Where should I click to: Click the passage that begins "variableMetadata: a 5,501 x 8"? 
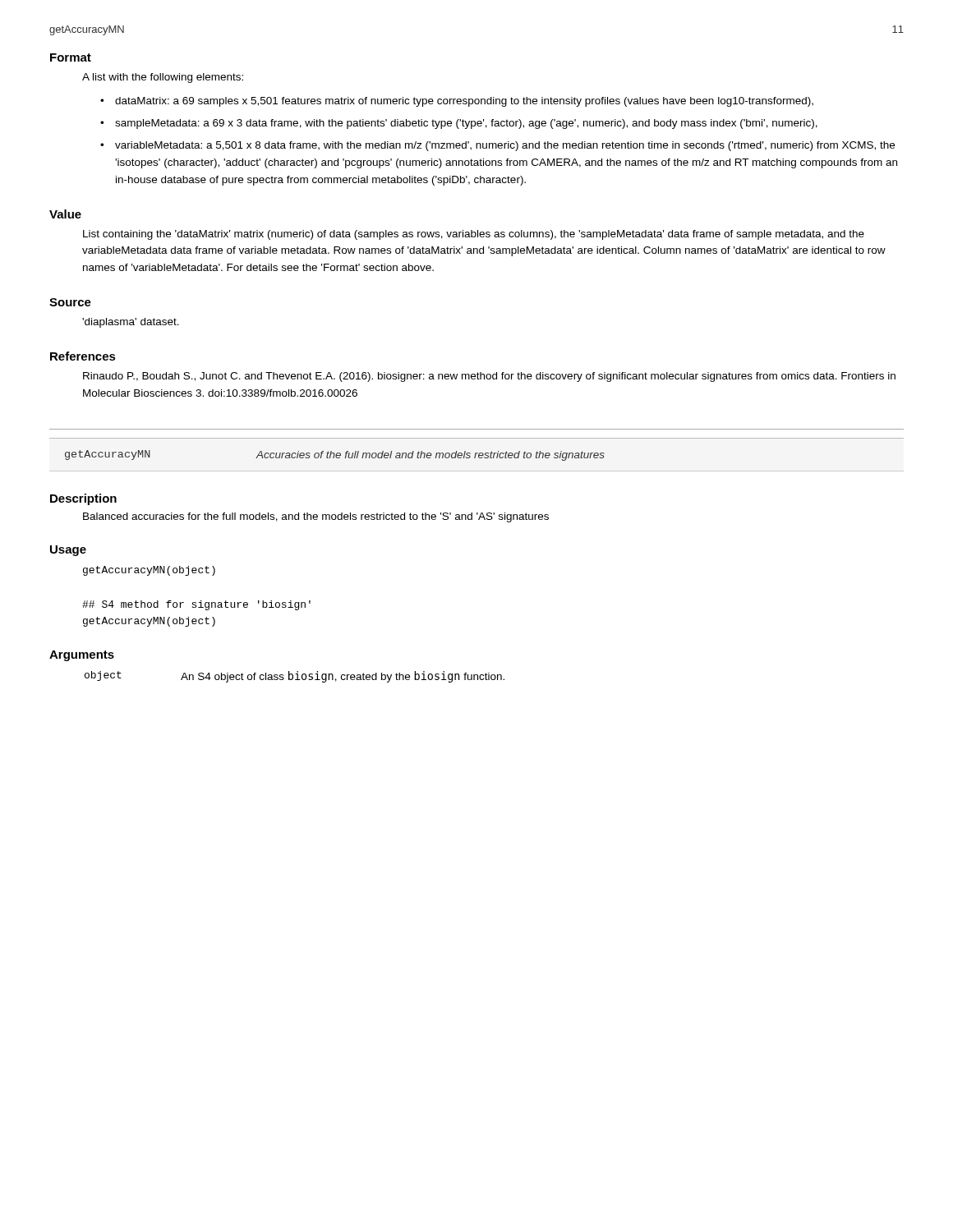(506, 162)
